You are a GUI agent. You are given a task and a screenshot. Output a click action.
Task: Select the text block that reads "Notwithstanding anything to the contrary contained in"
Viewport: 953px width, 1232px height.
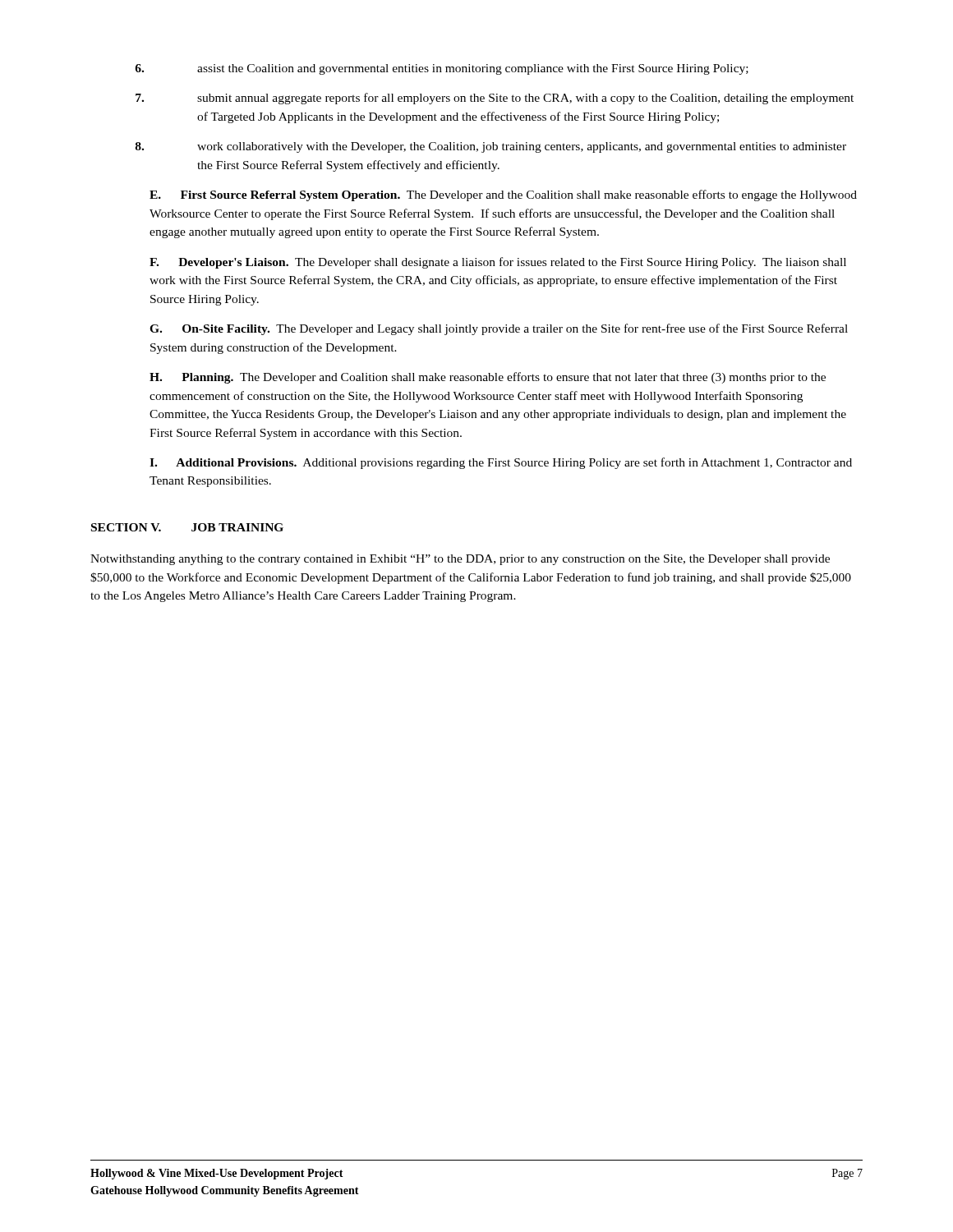click(x=471, y=577)
